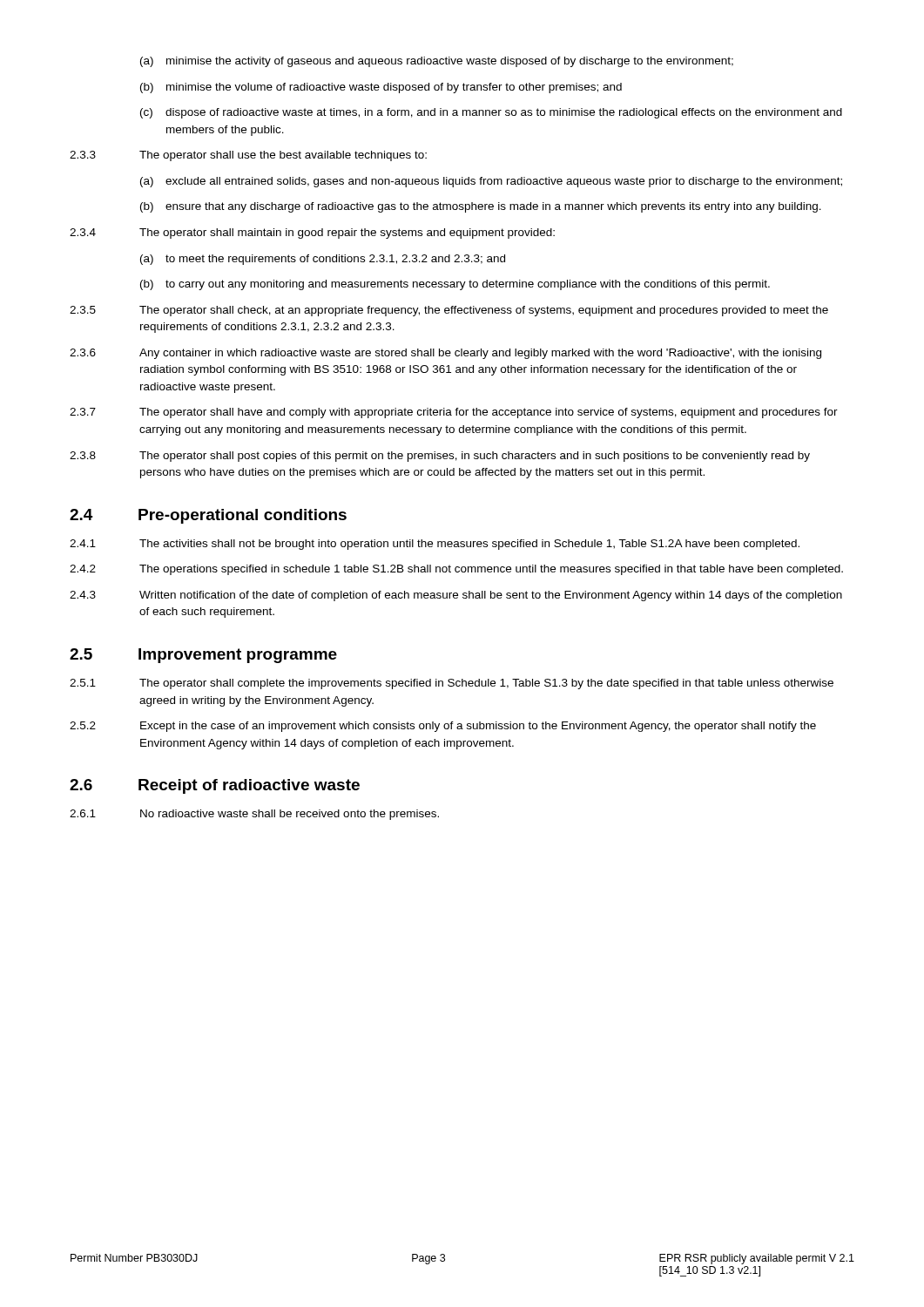Select the text block with the text "5.1 The operator shall complete the improvements"

pyautogui.click(x=462, y=691)
